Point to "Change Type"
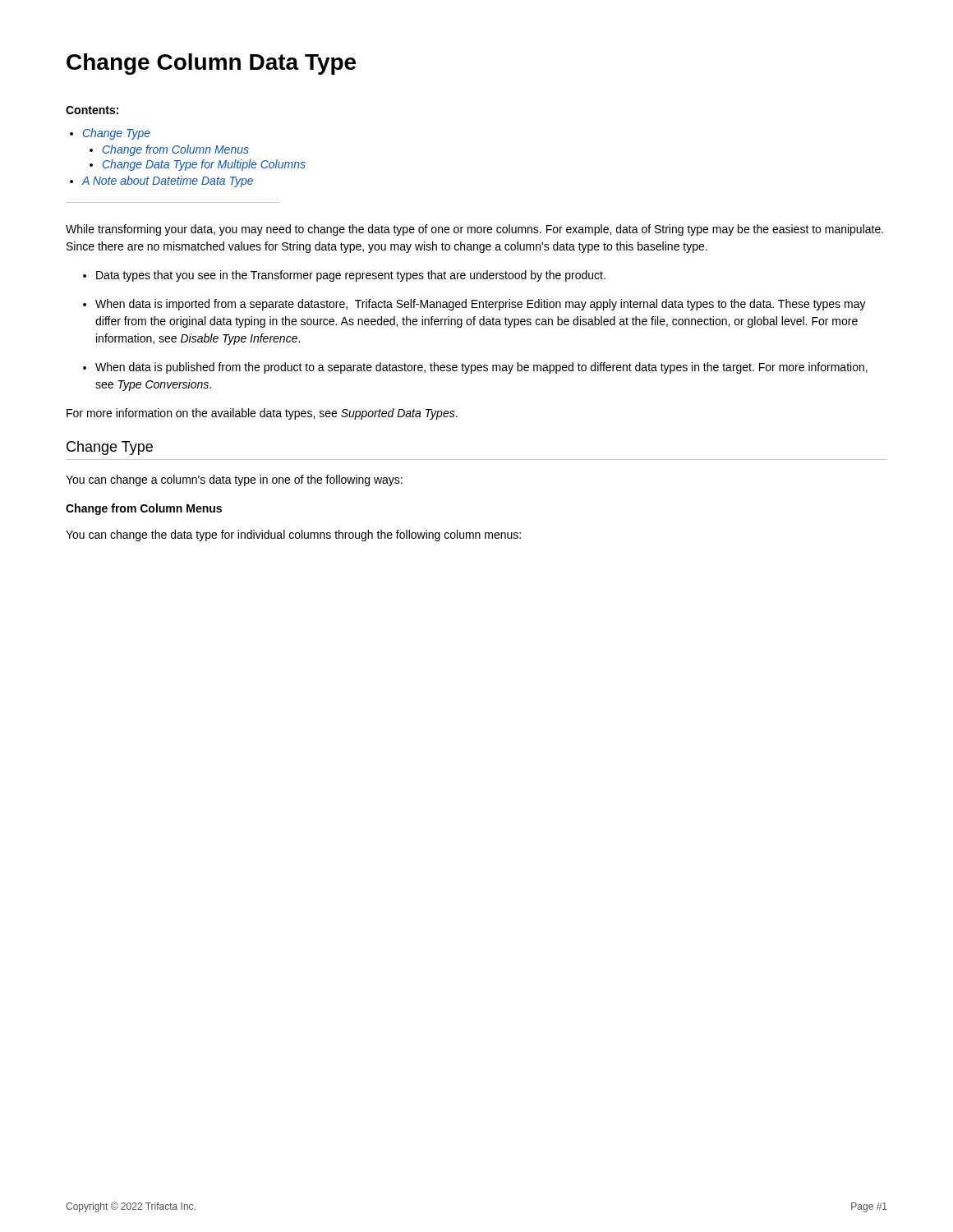This screenshot has width=953, height=1232. 476,449
